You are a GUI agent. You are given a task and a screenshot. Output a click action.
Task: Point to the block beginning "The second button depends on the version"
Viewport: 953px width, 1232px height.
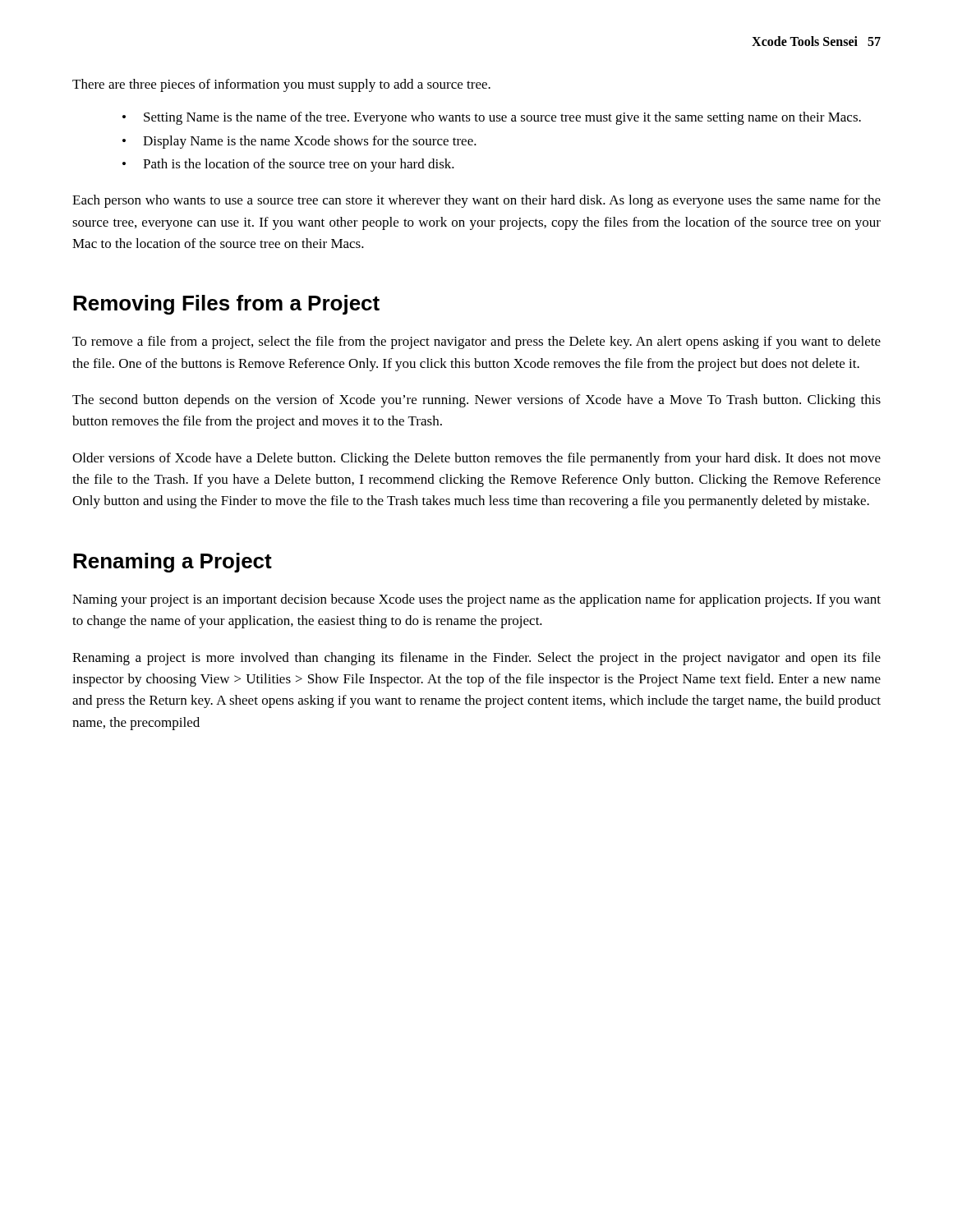click(476, 411)
